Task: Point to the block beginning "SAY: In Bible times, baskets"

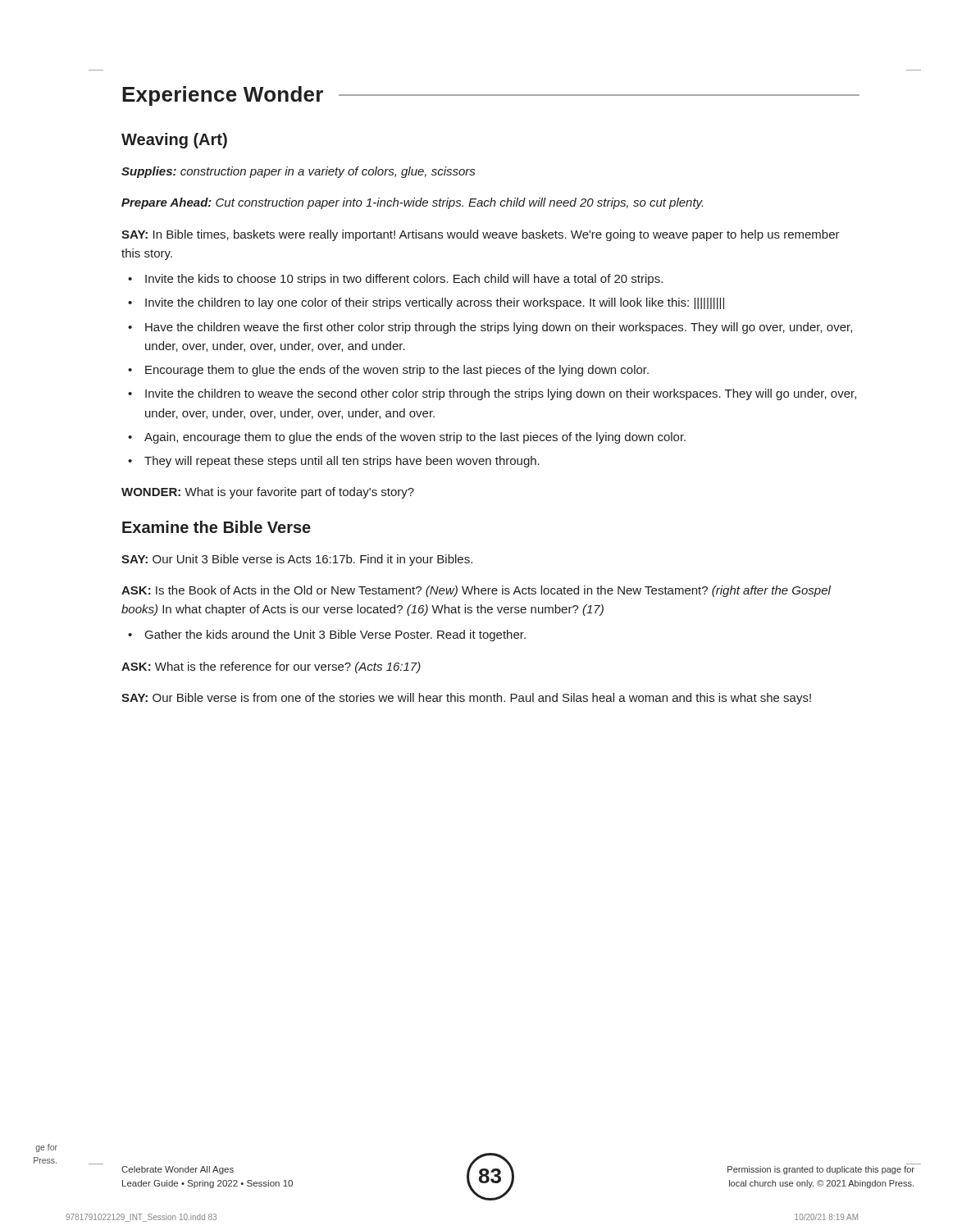Action: coord(490,243)
